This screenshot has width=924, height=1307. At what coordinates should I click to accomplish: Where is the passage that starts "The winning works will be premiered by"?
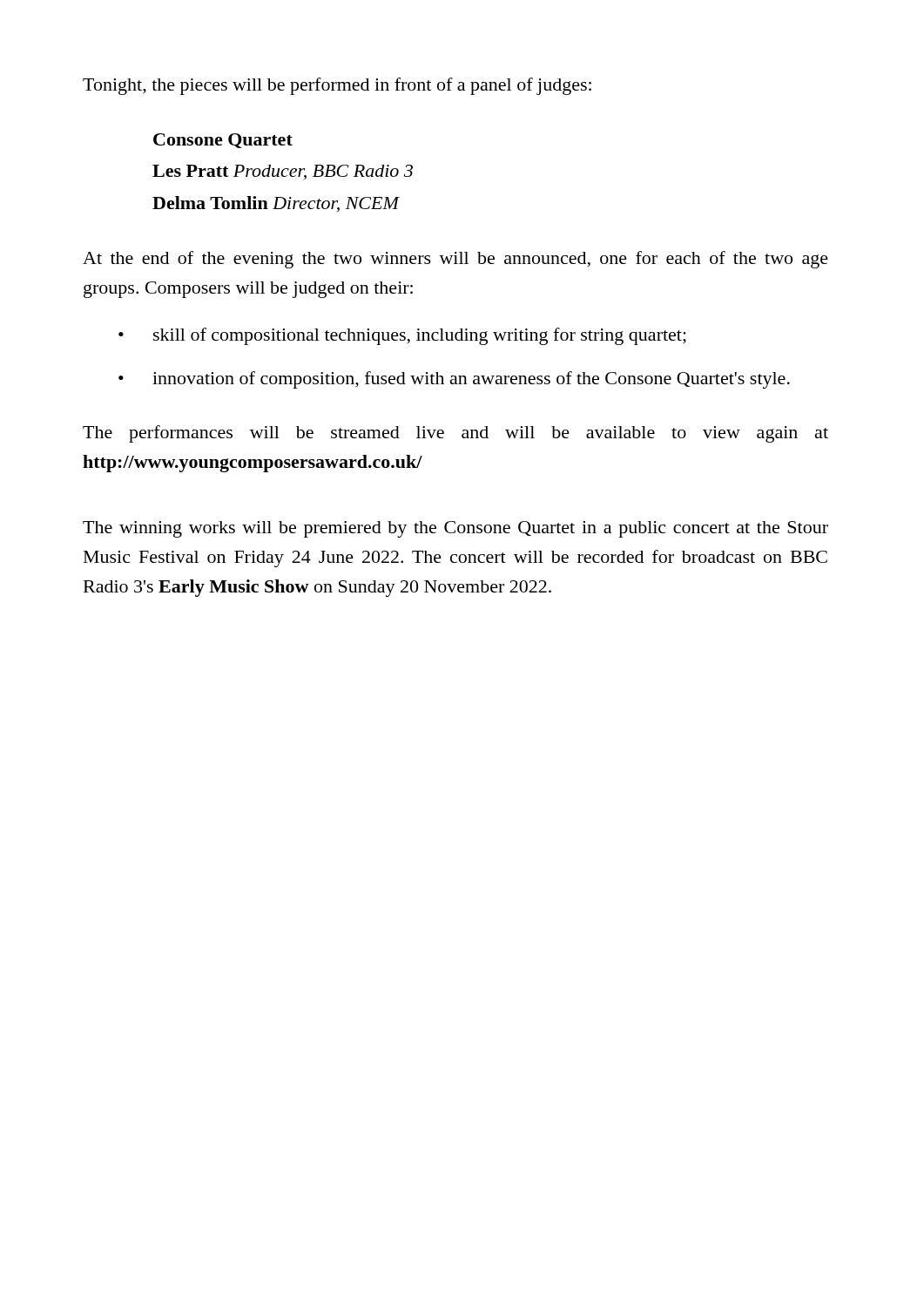pos(455,556)
